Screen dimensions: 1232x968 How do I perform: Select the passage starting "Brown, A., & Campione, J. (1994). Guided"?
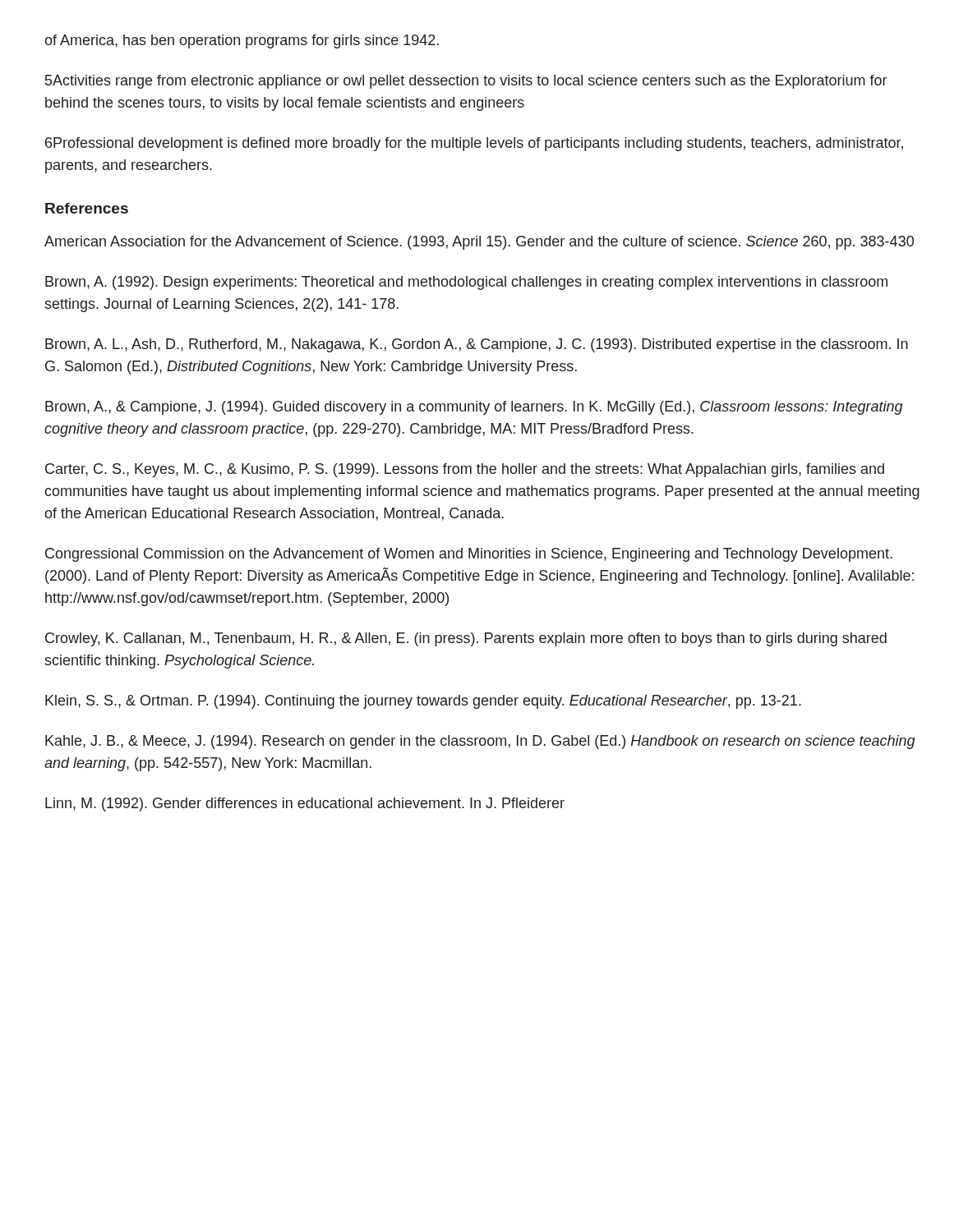click(x=473, y=418)
